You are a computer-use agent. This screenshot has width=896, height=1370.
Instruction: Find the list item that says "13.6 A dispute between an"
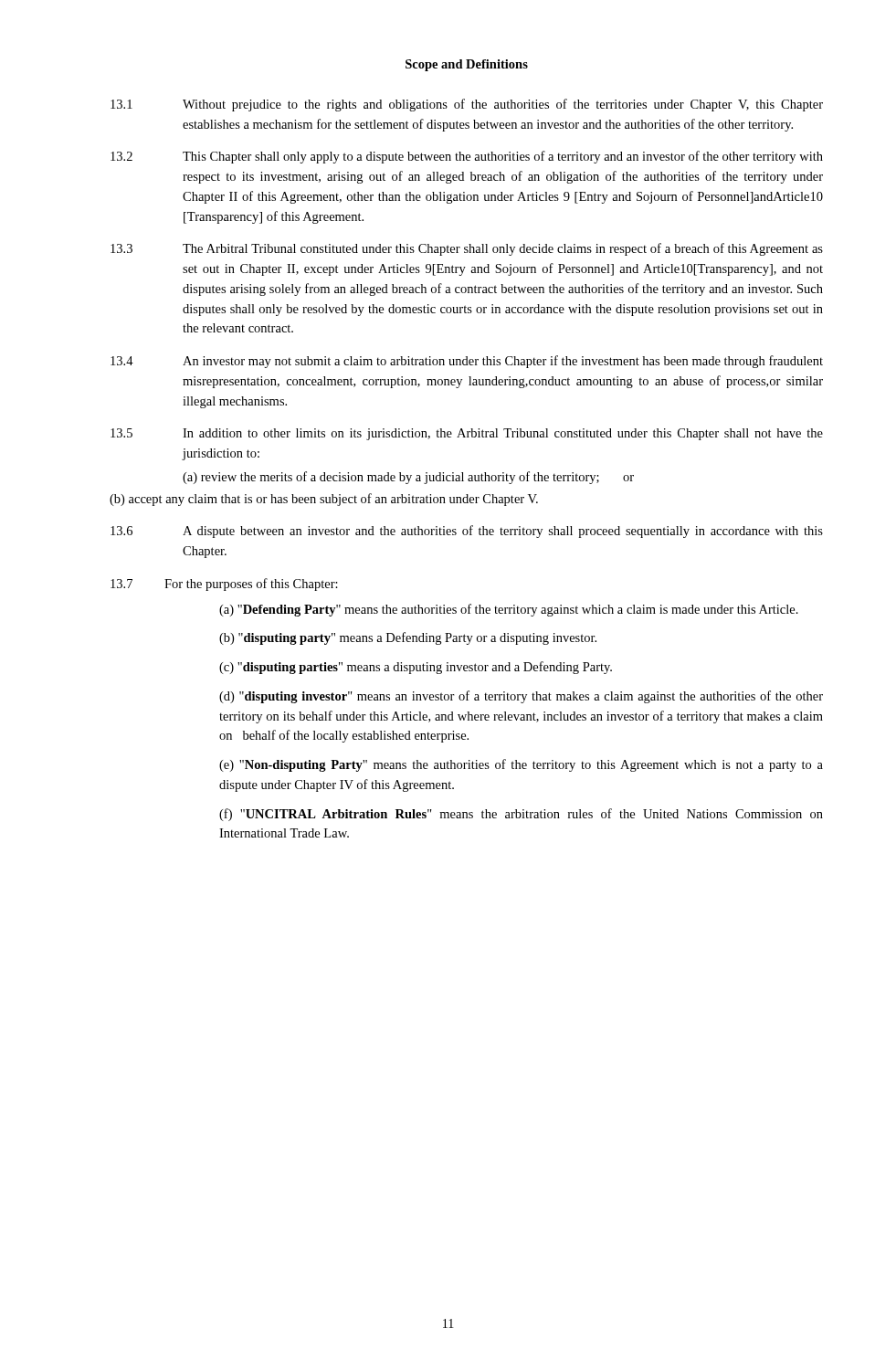pyautogui.click(x=466, y=542)
